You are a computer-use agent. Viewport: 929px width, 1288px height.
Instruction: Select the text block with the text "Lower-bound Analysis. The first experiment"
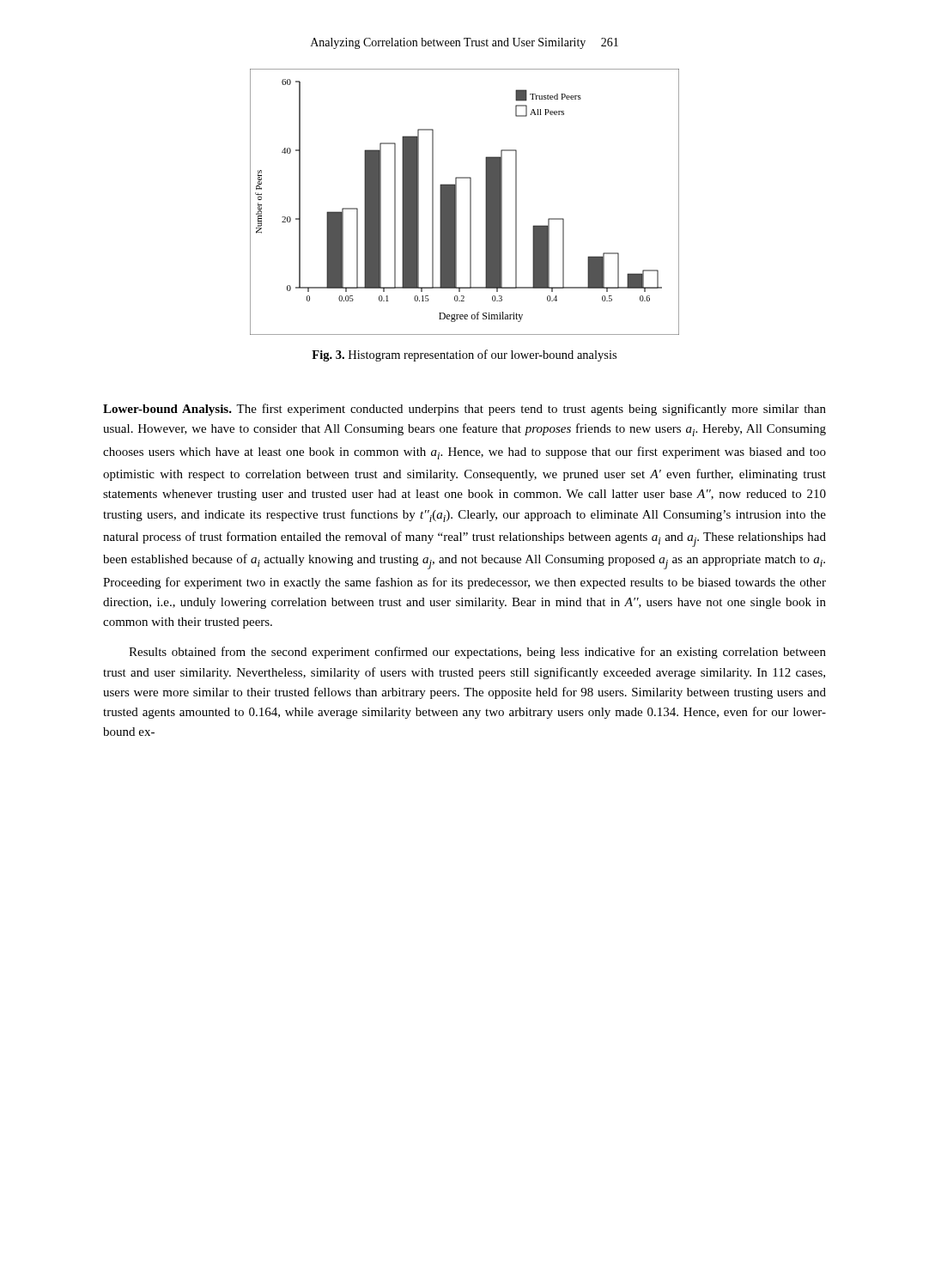point(464,571)
